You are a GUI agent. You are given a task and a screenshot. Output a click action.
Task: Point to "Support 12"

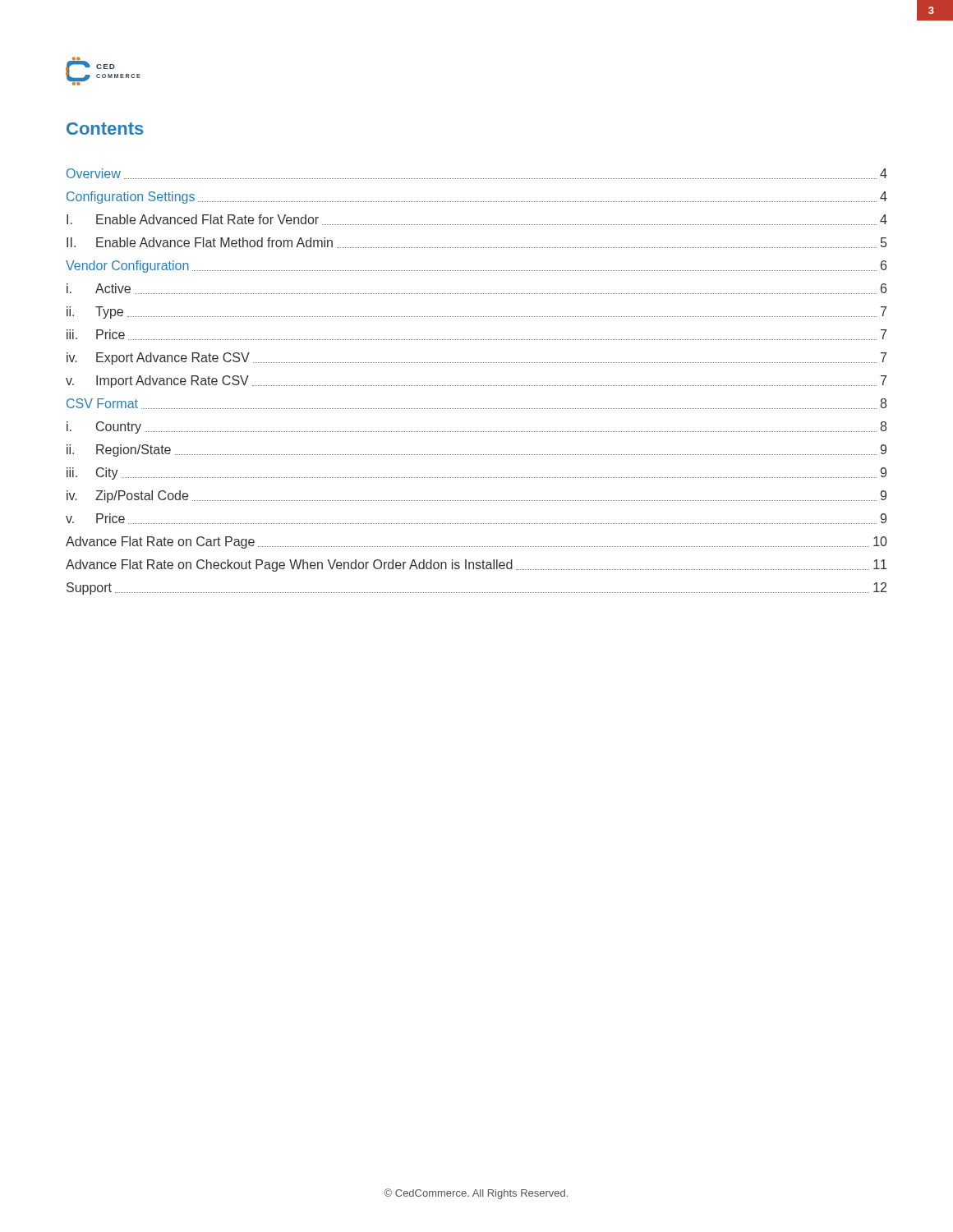[x=476, y=588]
